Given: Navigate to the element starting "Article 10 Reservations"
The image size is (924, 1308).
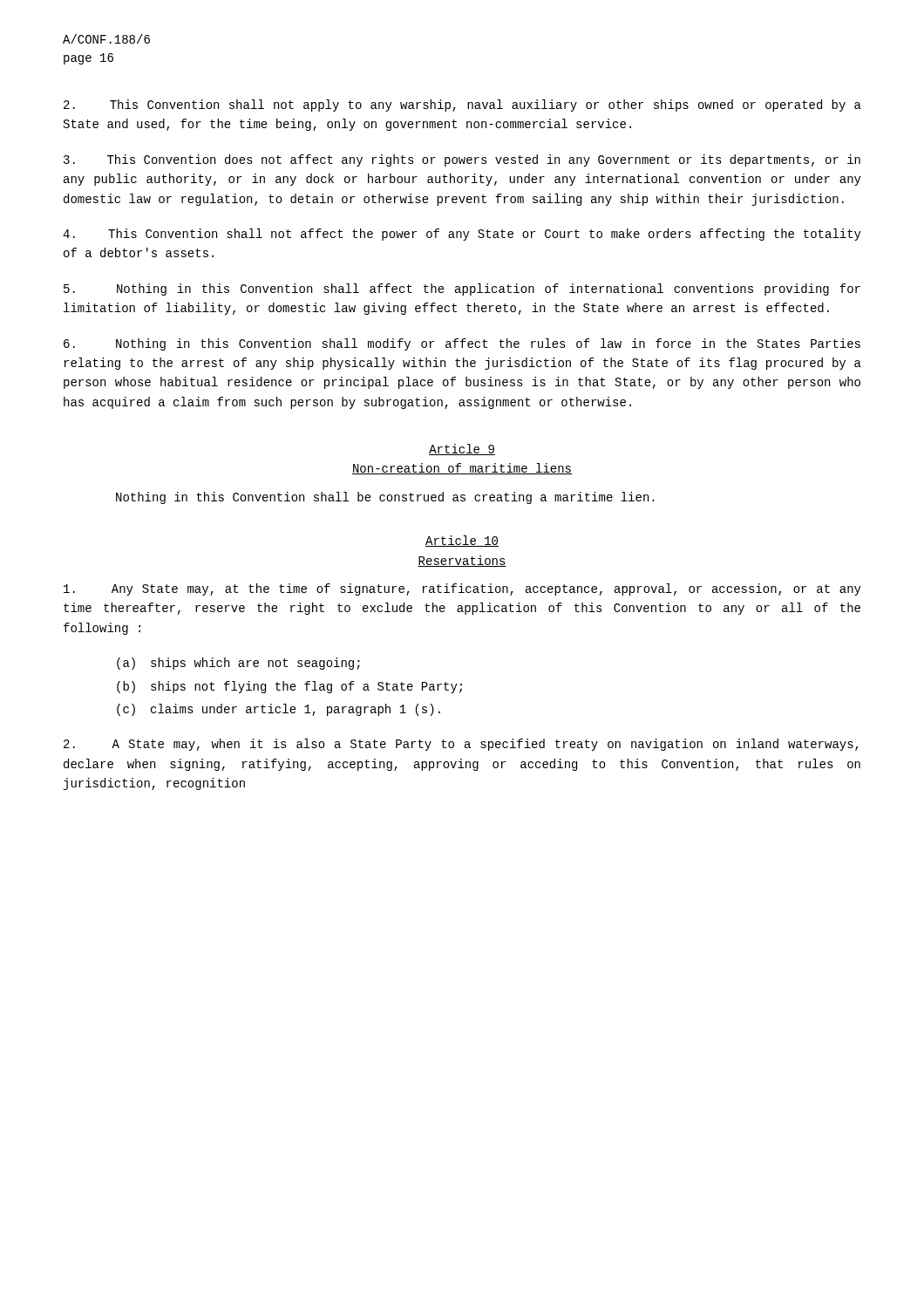Looking at the screenshot, I should coord(462,551).
